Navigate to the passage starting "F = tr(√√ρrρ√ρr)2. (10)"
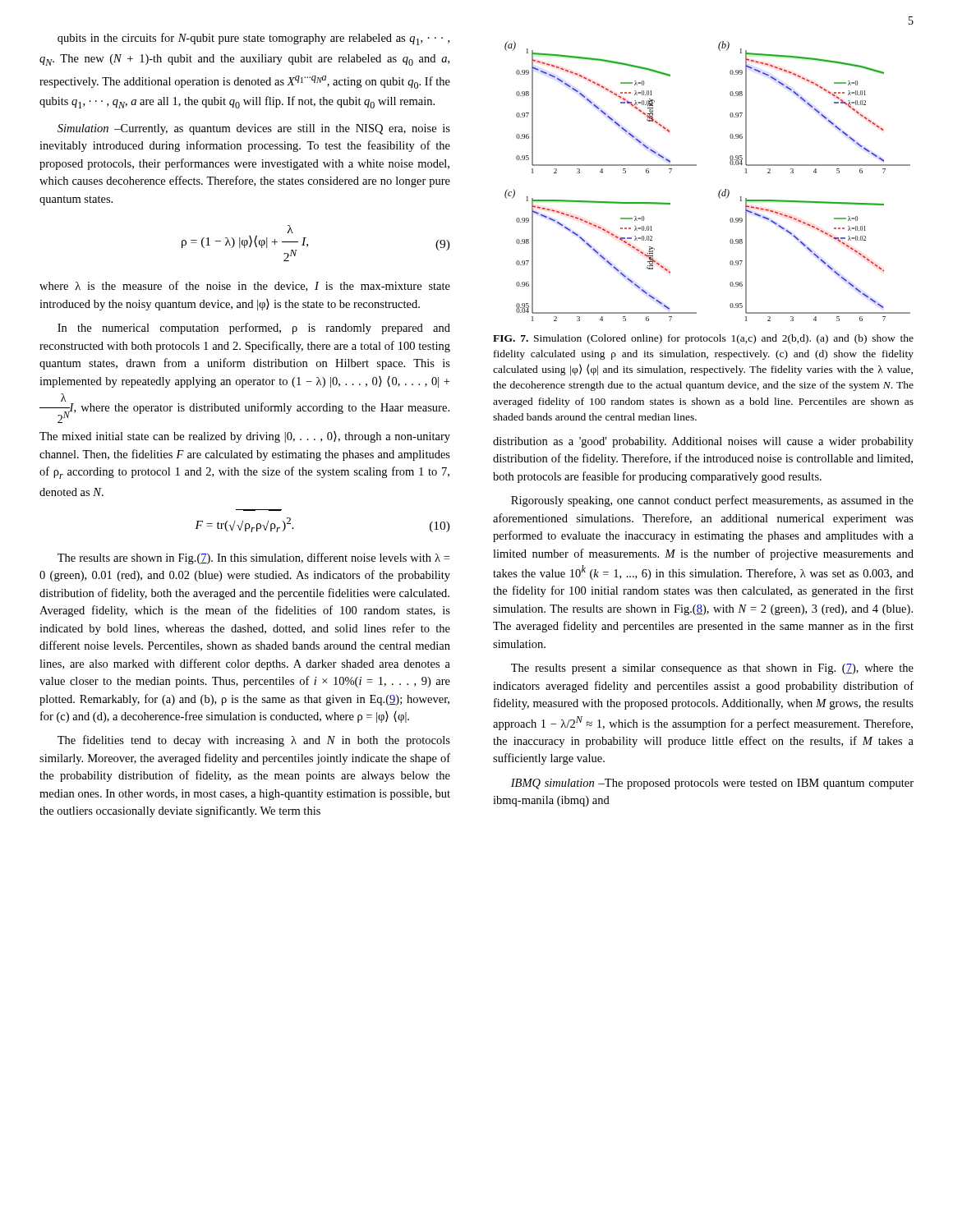This screenshot has height=1232, width=953. point(239,525)
